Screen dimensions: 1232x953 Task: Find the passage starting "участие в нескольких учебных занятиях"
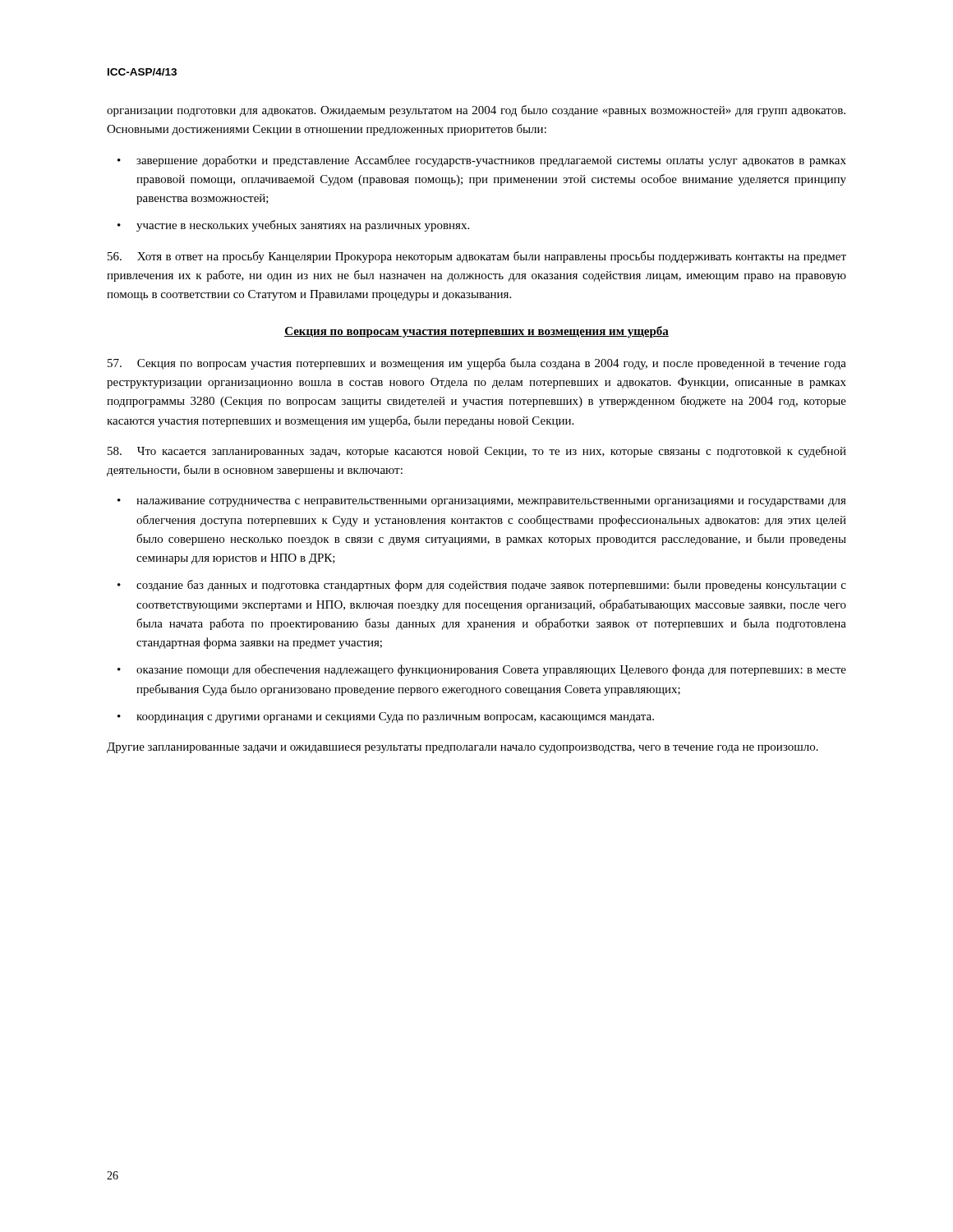(x=303, y=225)
